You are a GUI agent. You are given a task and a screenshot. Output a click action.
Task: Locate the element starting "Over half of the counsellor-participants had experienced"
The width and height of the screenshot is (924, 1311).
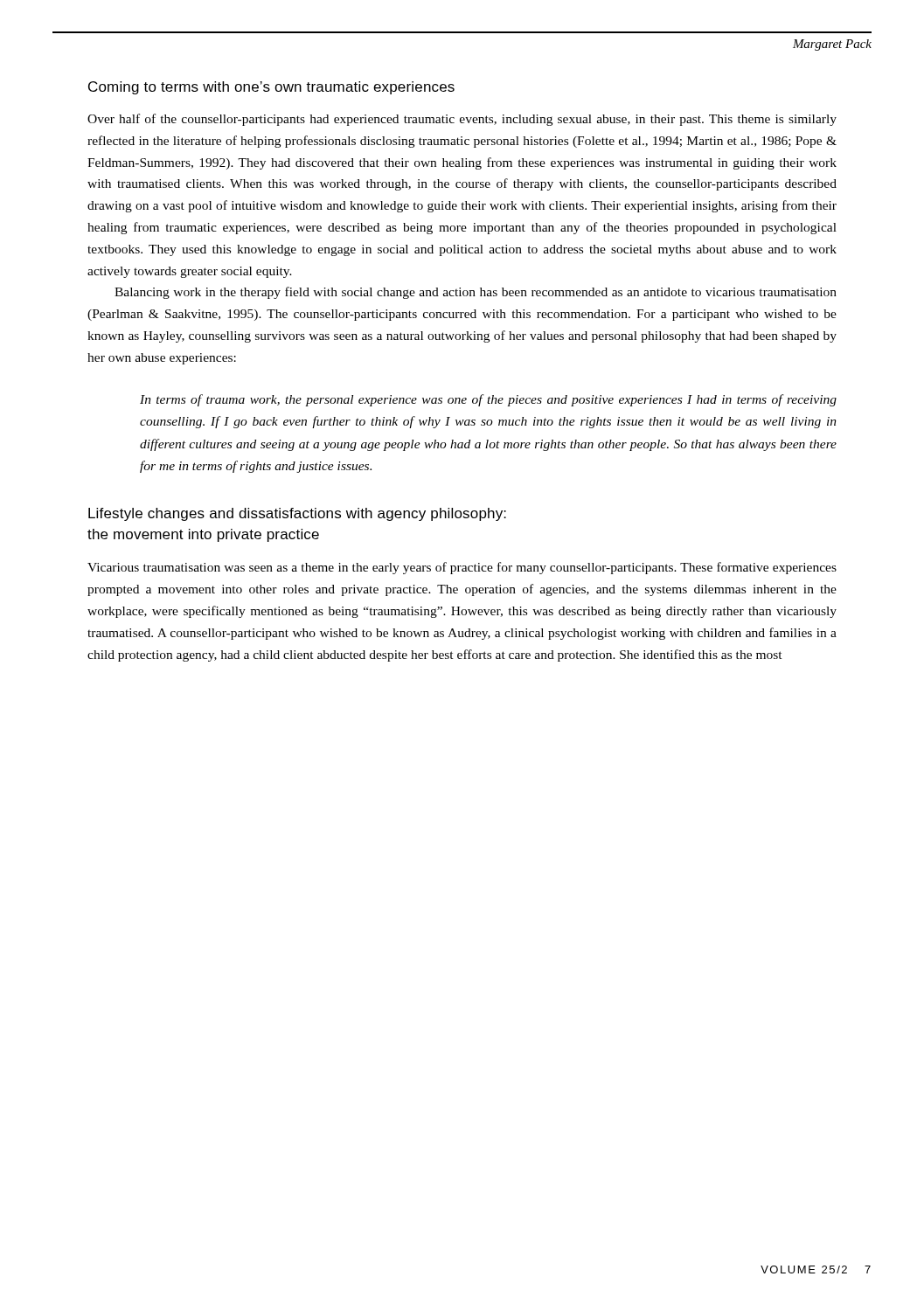462,195
